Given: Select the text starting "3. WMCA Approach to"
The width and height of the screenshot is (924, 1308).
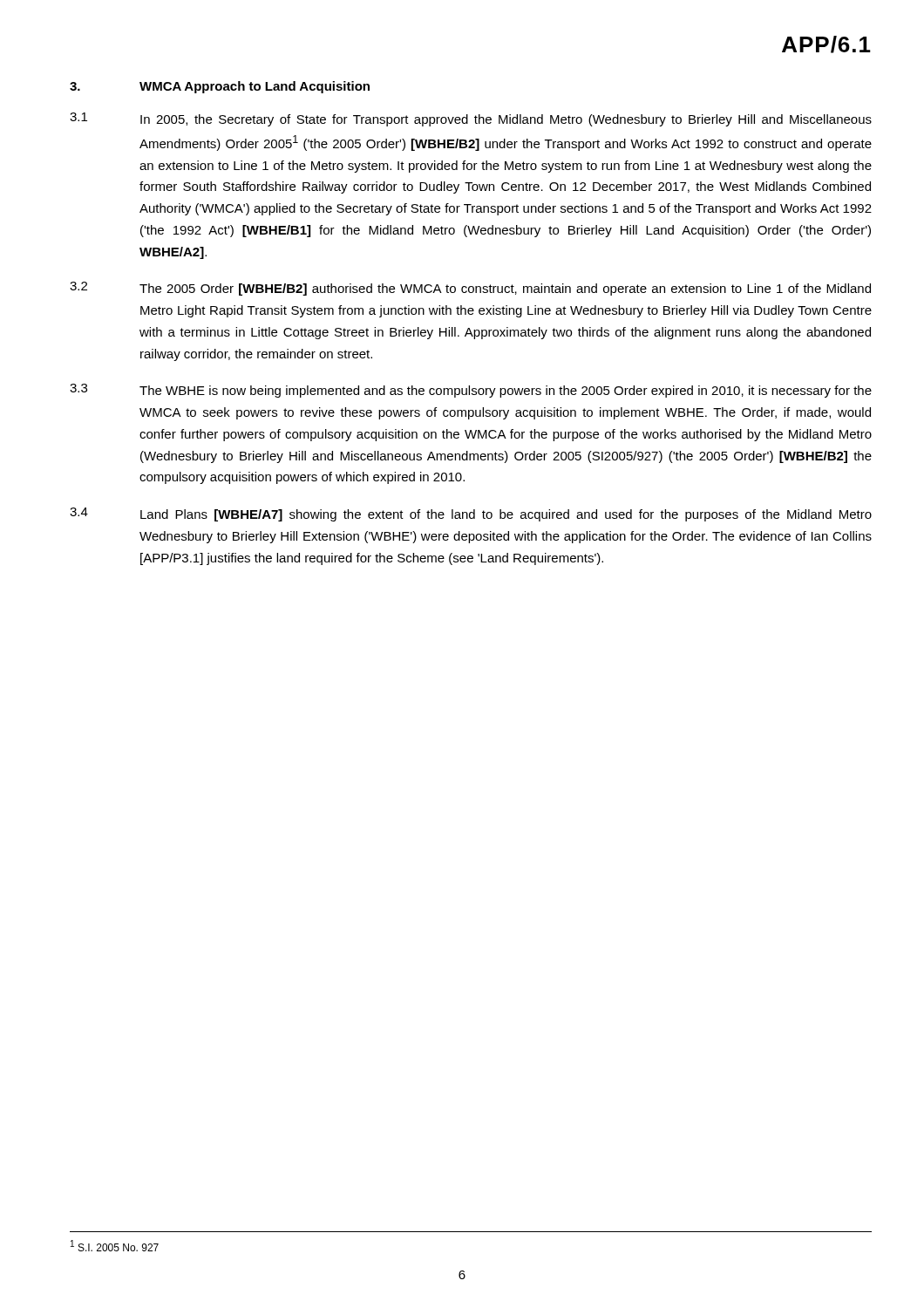Looking at the screenshot, I should 220,86.
